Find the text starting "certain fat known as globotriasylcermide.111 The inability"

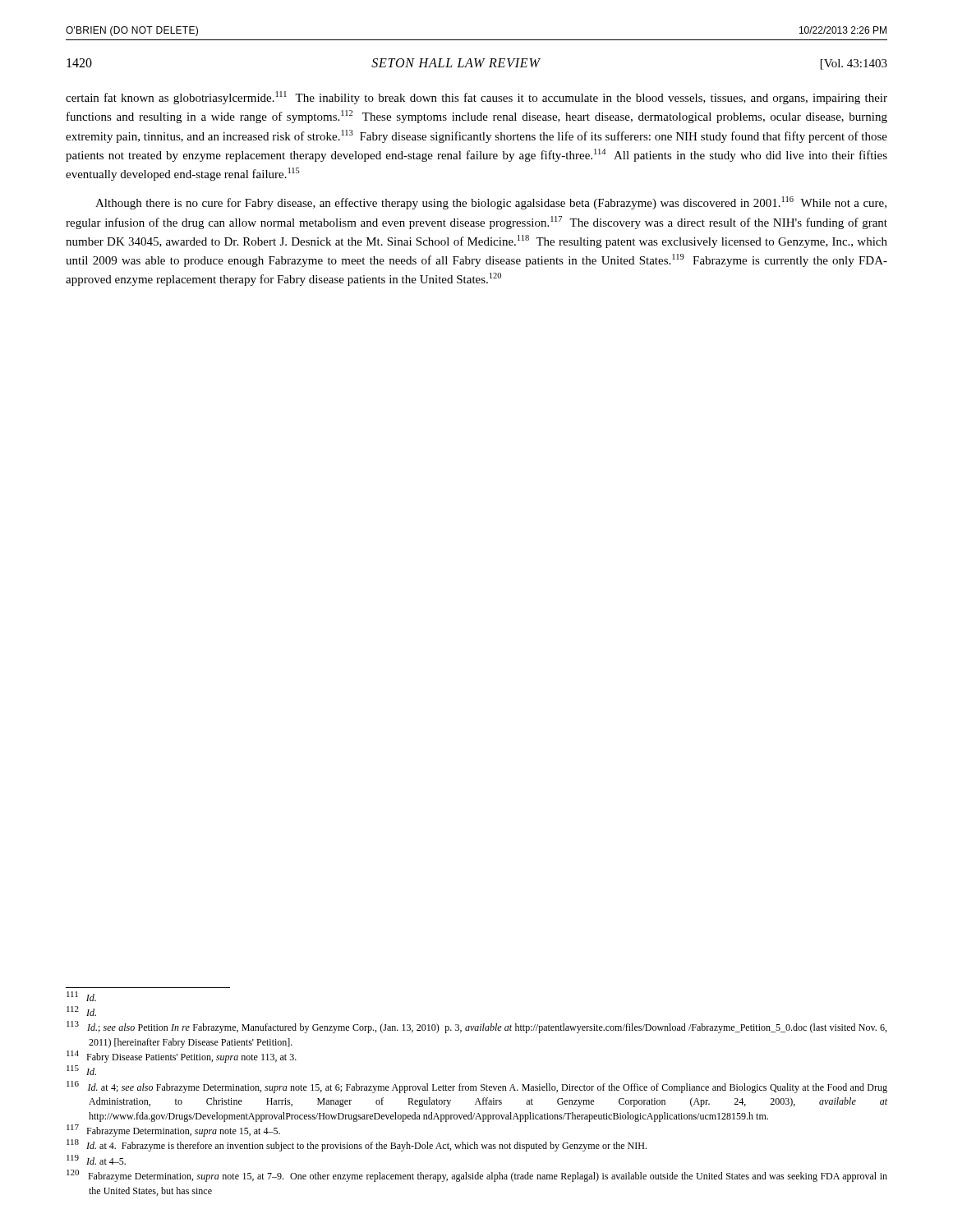click(x=476, y=136)
